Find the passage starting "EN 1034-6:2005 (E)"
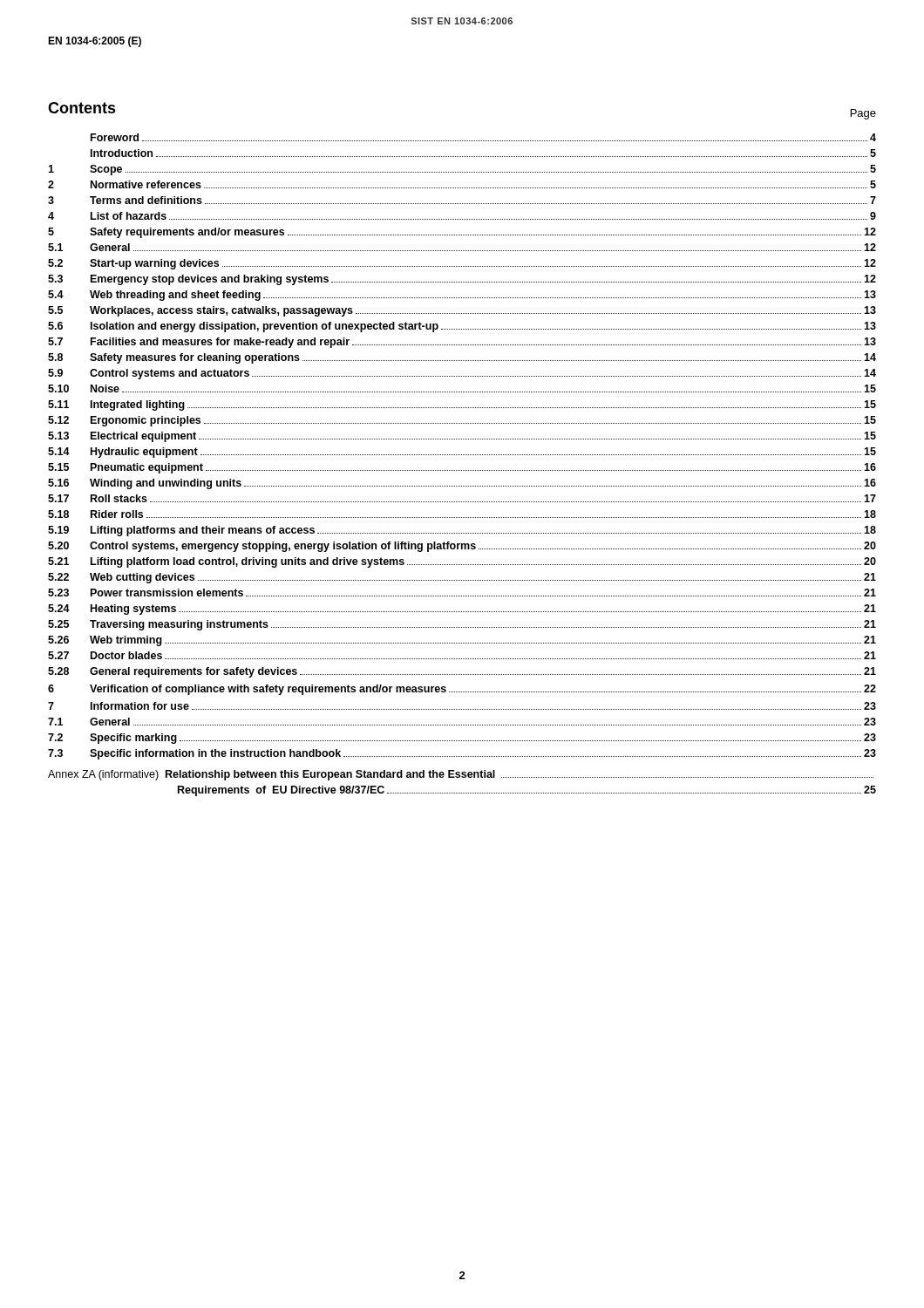Screen dimensions: 1308x924 [95, 41]
